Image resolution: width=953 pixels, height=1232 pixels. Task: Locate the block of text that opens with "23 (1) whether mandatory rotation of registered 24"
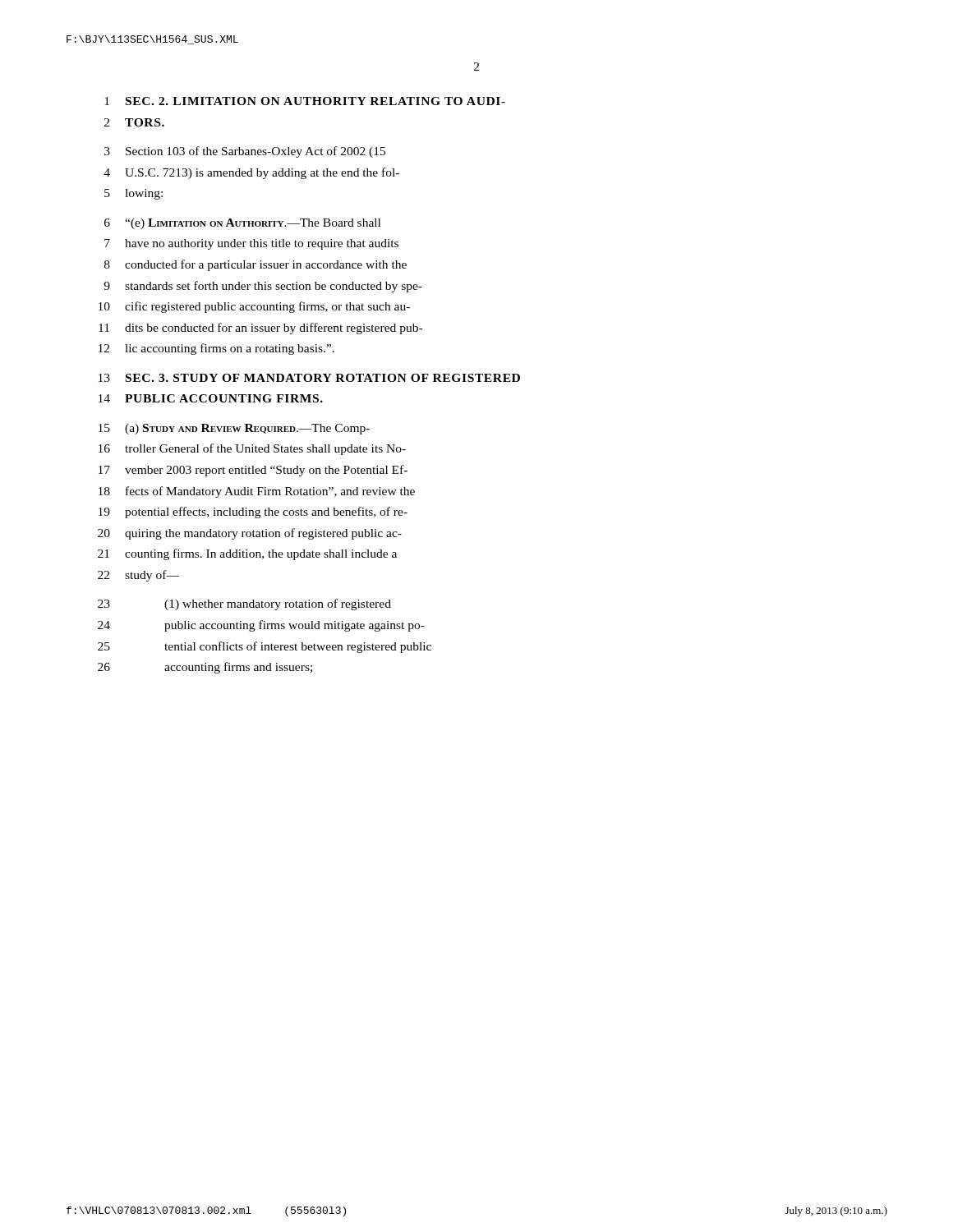tap(244, 605)
